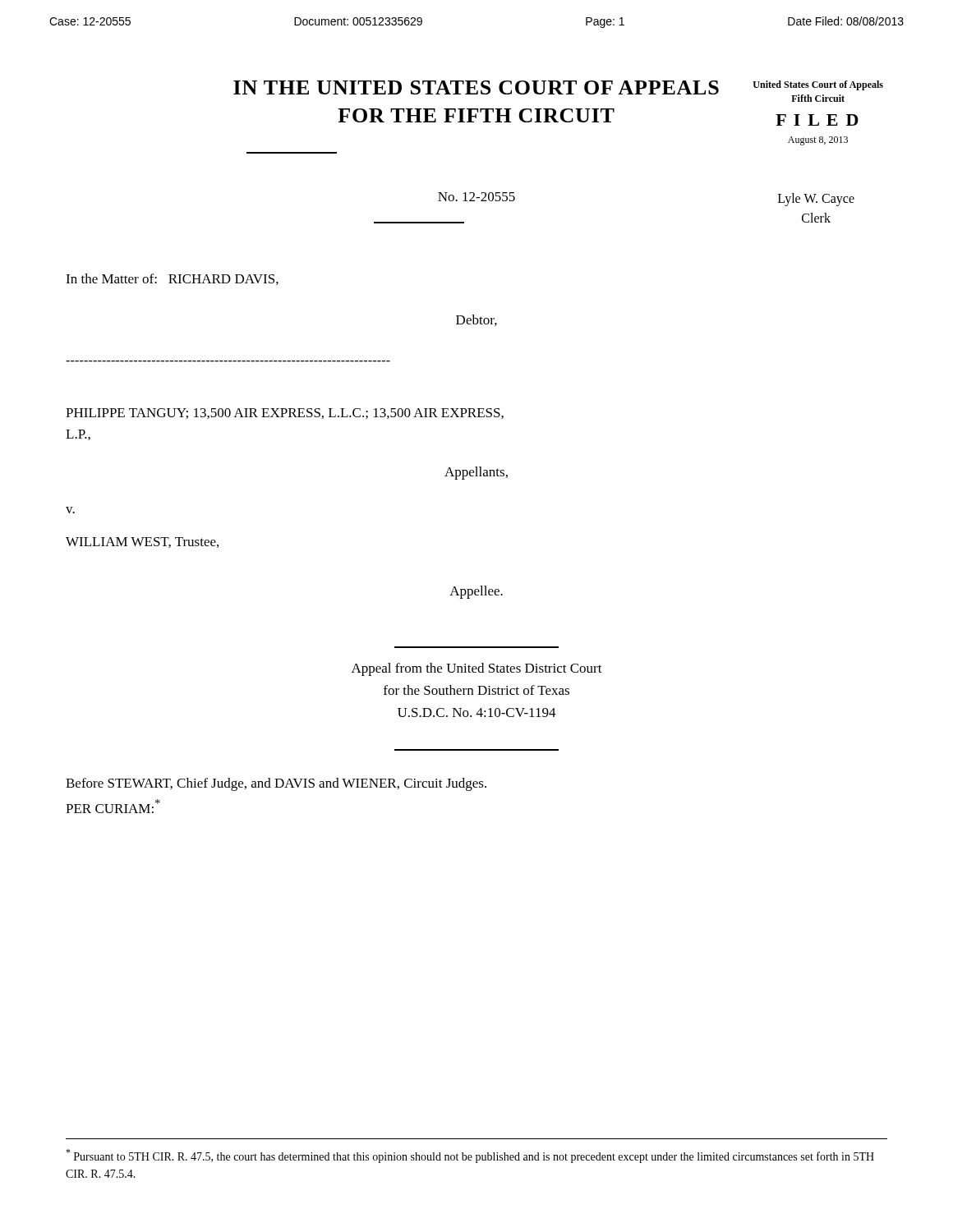The width and height of the screenshot is (953, 1232).
Task: Locate the text block containing "Before STEWART, Chief Judge, and DAVIS and WIENER,"
Action: tap(277, 796)
